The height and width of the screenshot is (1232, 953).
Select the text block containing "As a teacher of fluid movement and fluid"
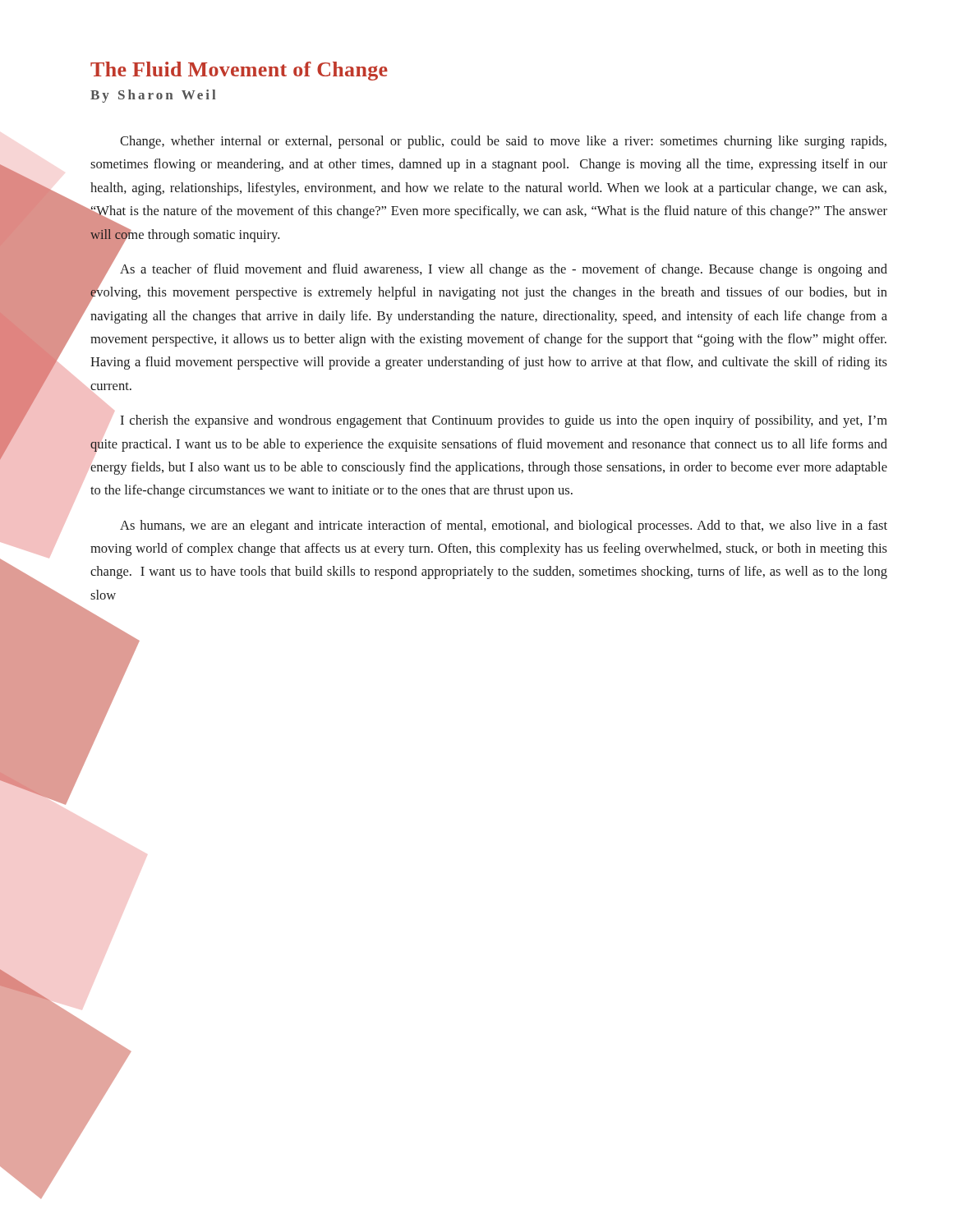pyautogui.click(x=489, y=327)
